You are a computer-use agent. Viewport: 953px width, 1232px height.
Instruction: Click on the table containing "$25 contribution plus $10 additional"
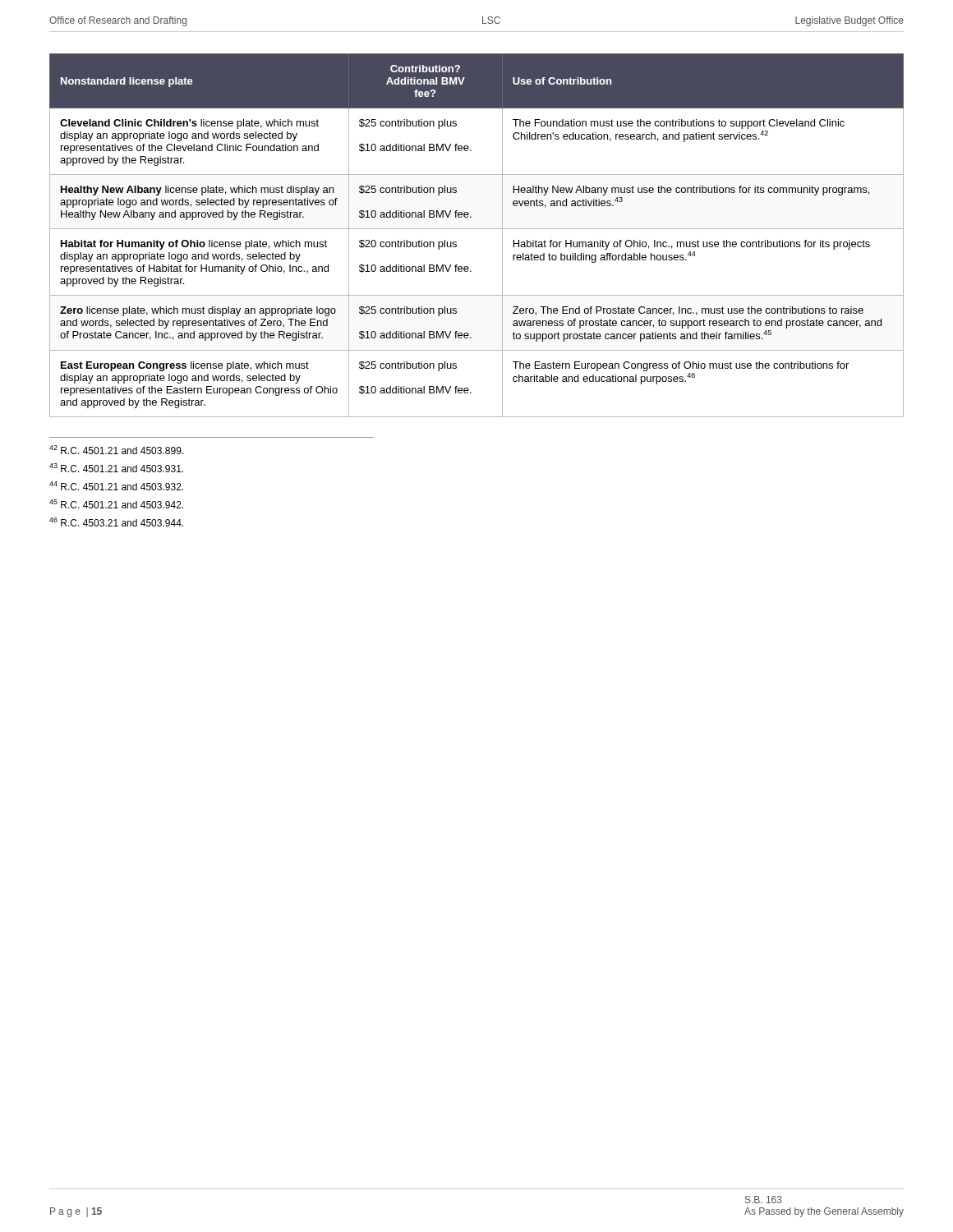click(476, 235)
